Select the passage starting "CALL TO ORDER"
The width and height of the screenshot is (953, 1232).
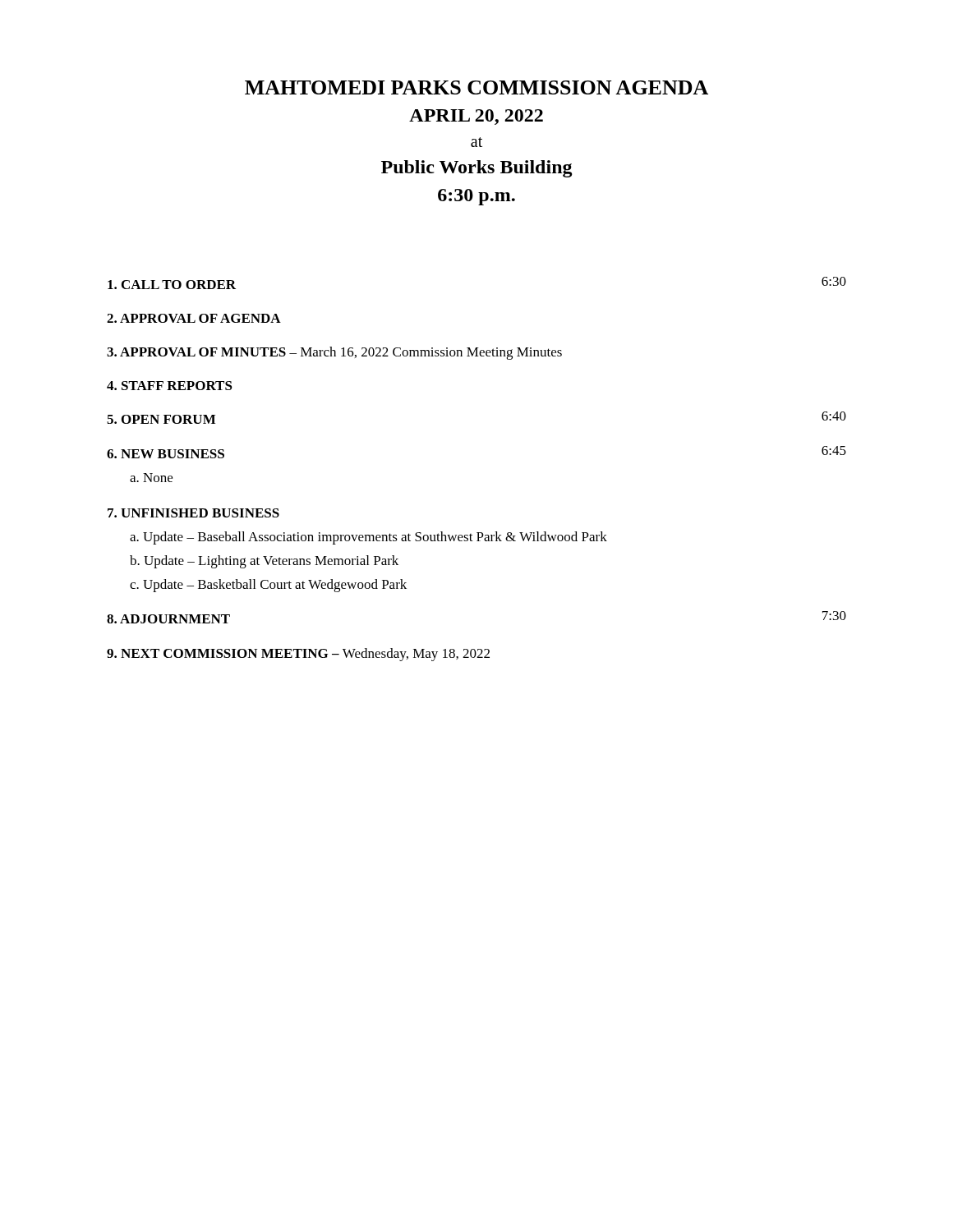[172, 283]
